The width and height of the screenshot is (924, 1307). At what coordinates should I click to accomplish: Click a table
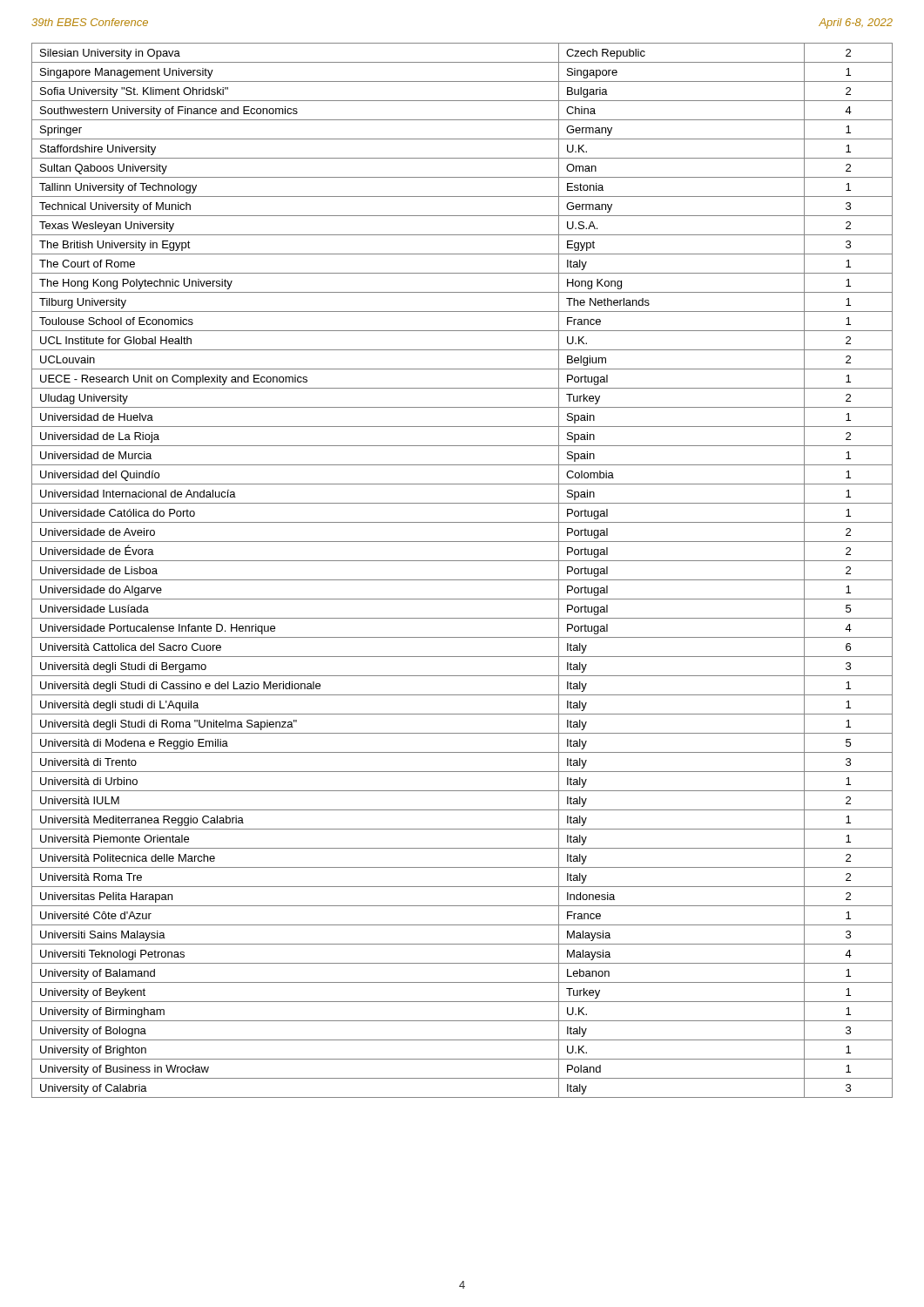tap(462, 570)
